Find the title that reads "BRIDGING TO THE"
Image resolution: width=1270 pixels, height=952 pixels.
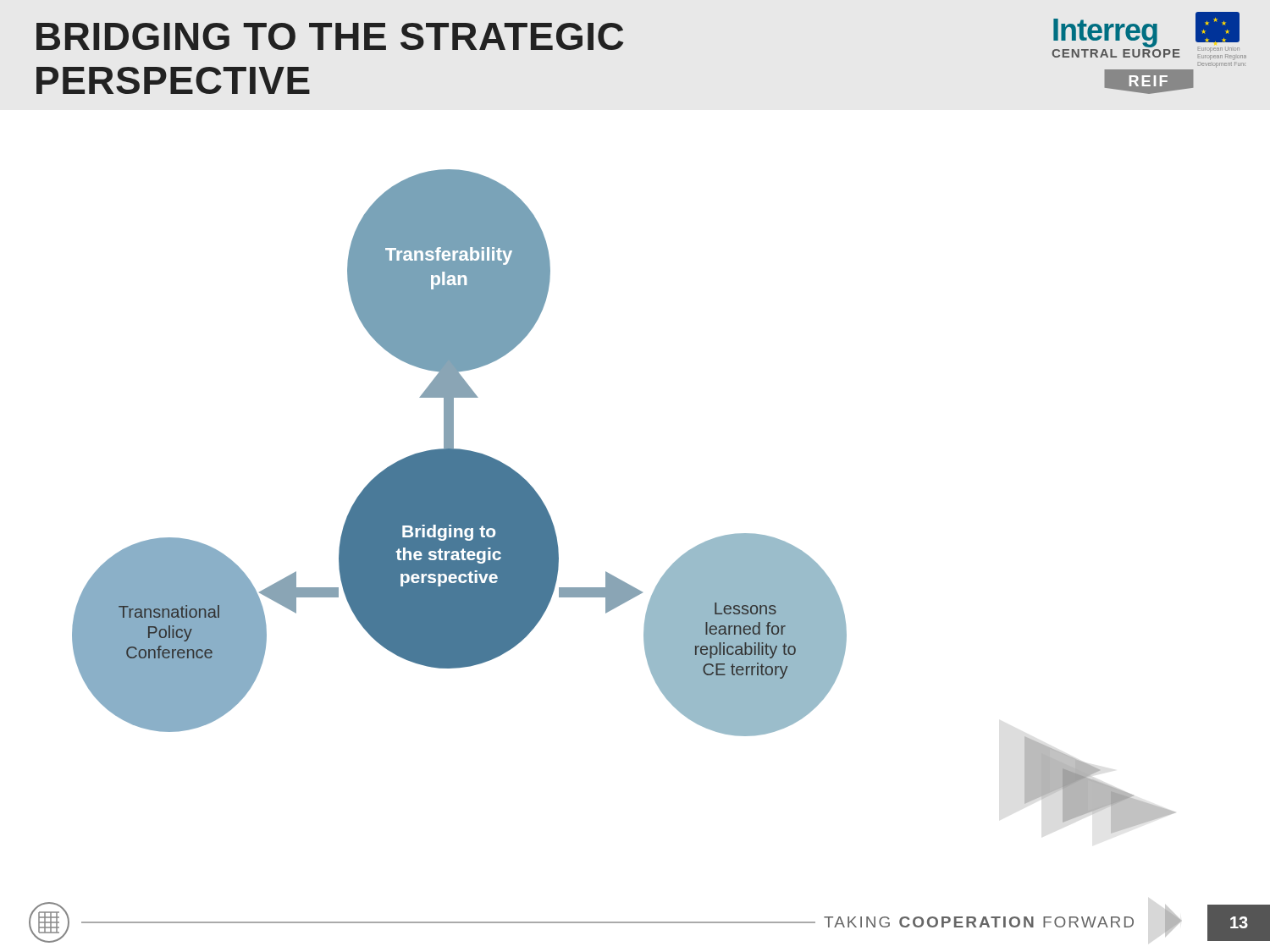click(330, 59)
